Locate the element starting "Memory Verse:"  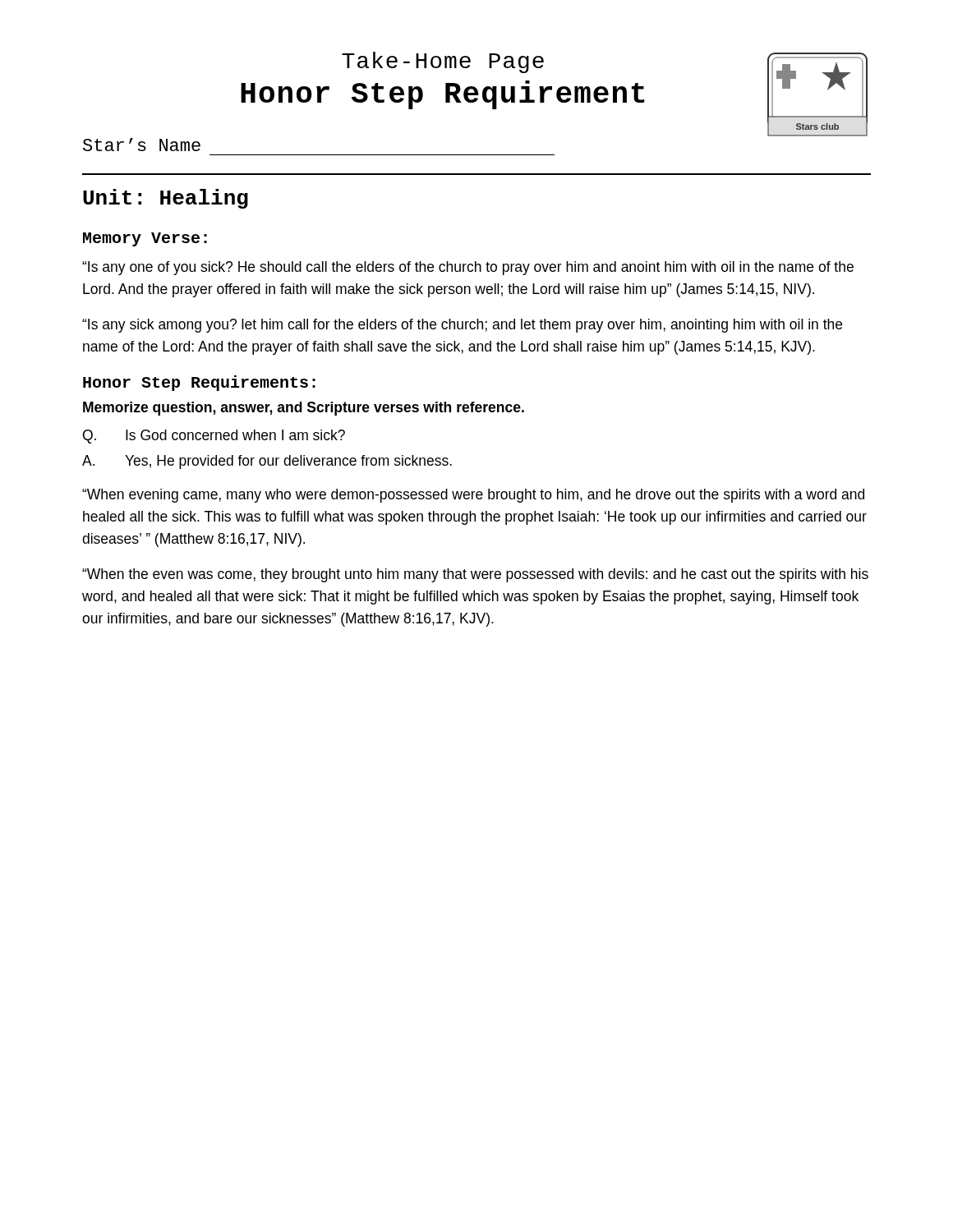[x=146, y=239]
